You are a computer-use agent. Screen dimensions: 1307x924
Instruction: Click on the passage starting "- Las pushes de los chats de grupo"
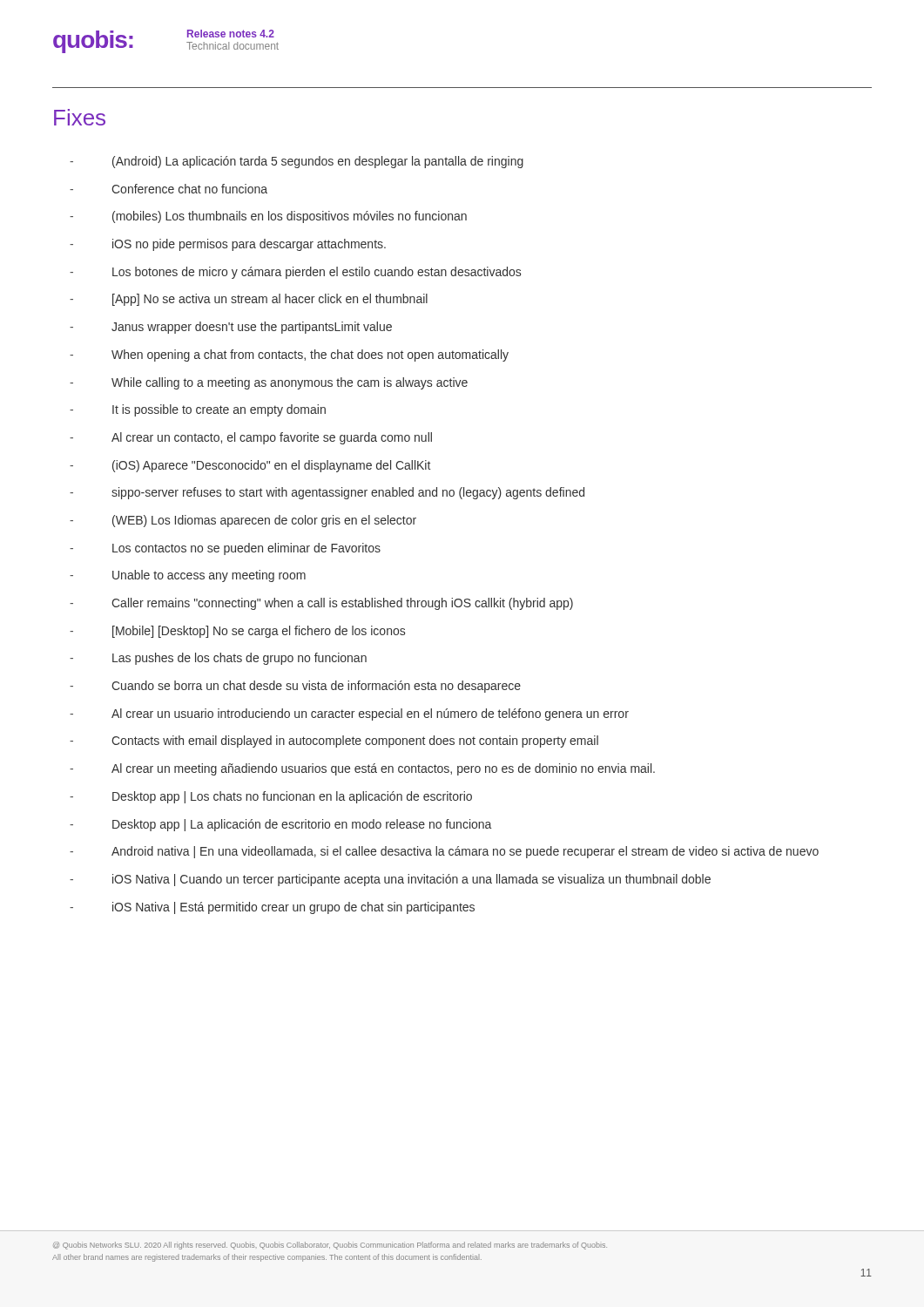click(218, 659)
